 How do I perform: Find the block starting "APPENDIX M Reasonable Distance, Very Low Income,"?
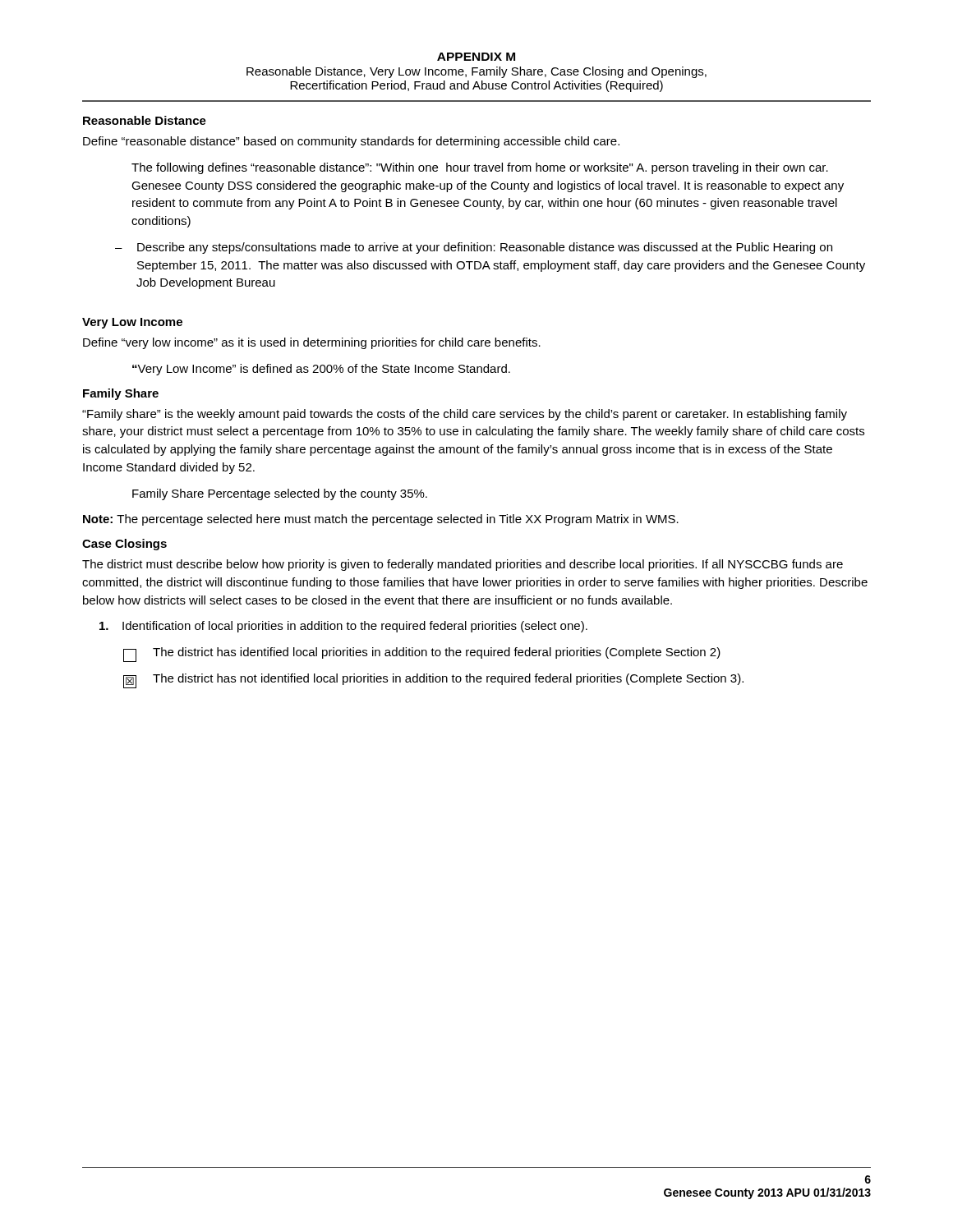(x=476, y=71)
